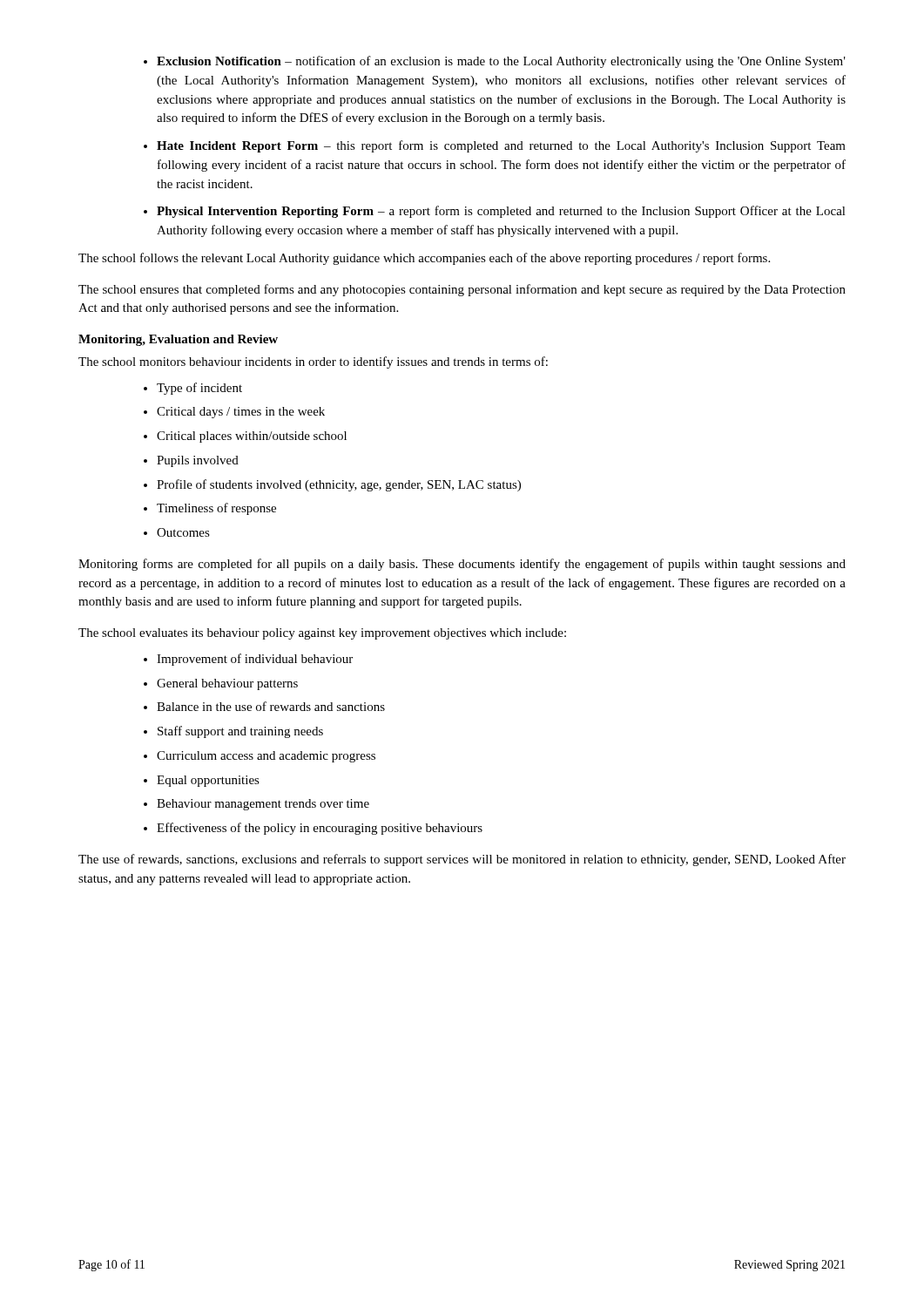The width and height of the screenshot is (924, 1307).
Task: Where does it say "Type of incident"?
Action: coord(199,389)
